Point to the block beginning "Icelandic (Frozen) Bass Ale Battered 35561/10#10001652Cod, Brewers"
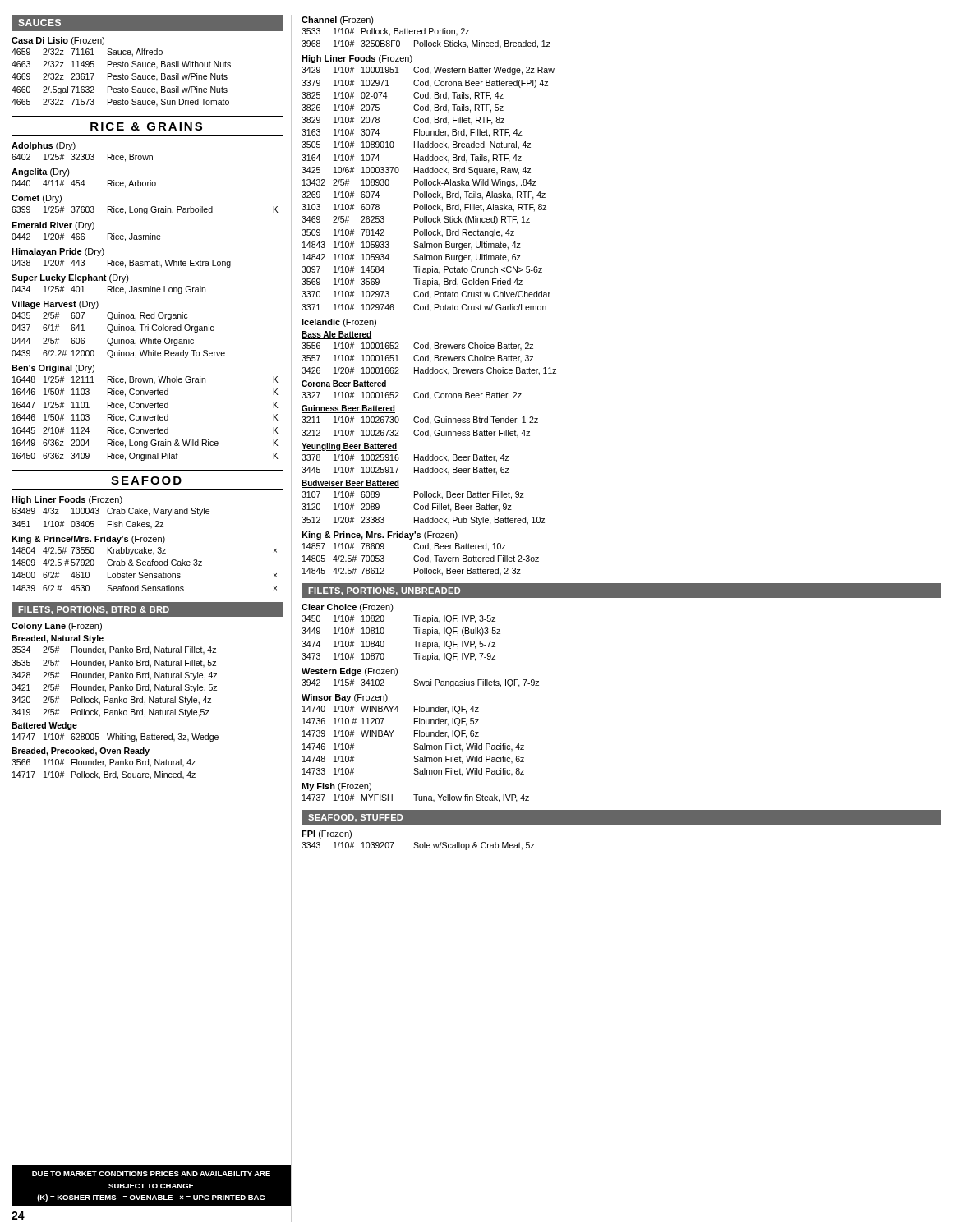 339,323
